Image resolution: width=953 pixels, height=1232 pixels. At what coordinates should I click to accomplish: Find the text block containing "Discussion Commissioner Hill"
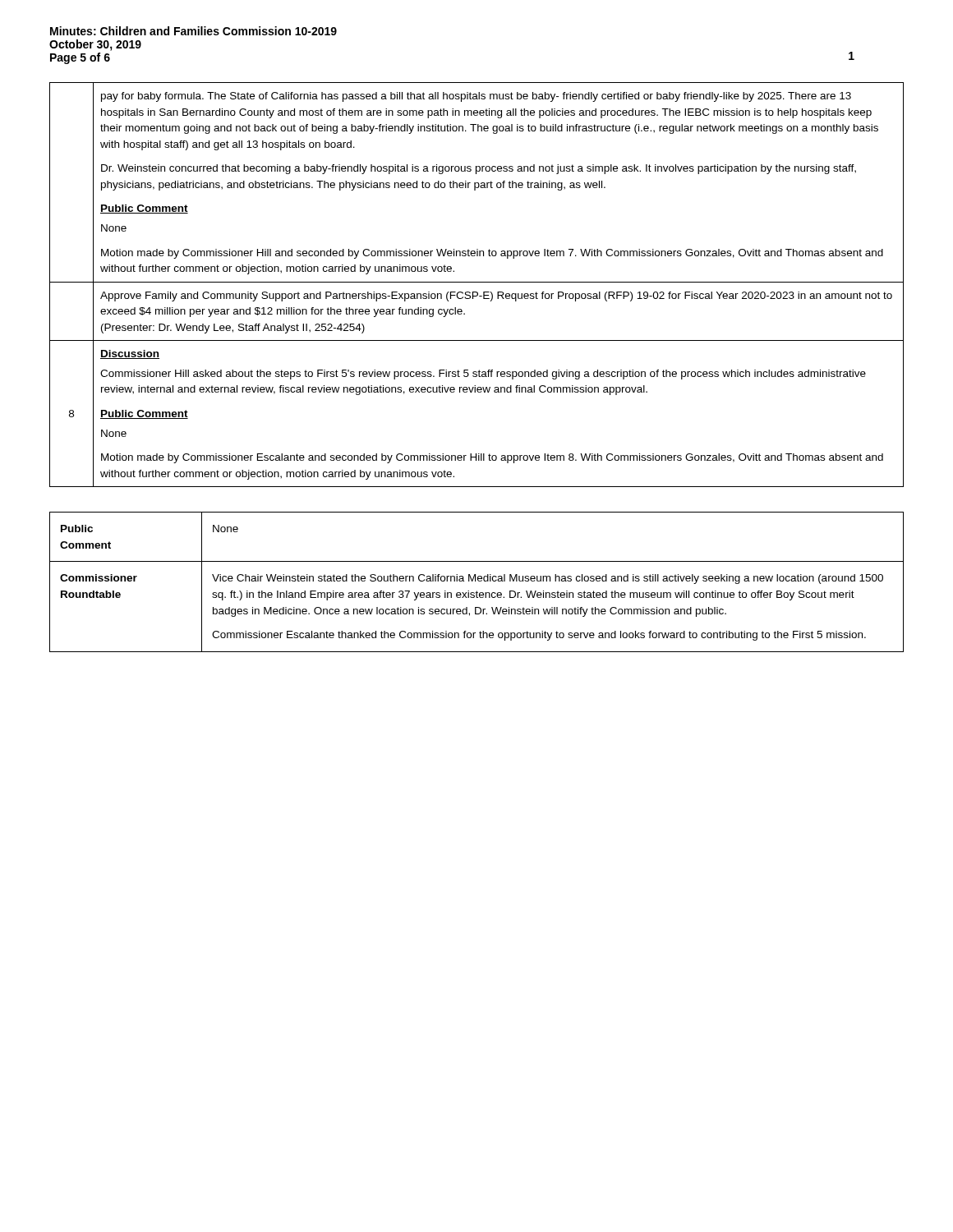click(130, 354)
